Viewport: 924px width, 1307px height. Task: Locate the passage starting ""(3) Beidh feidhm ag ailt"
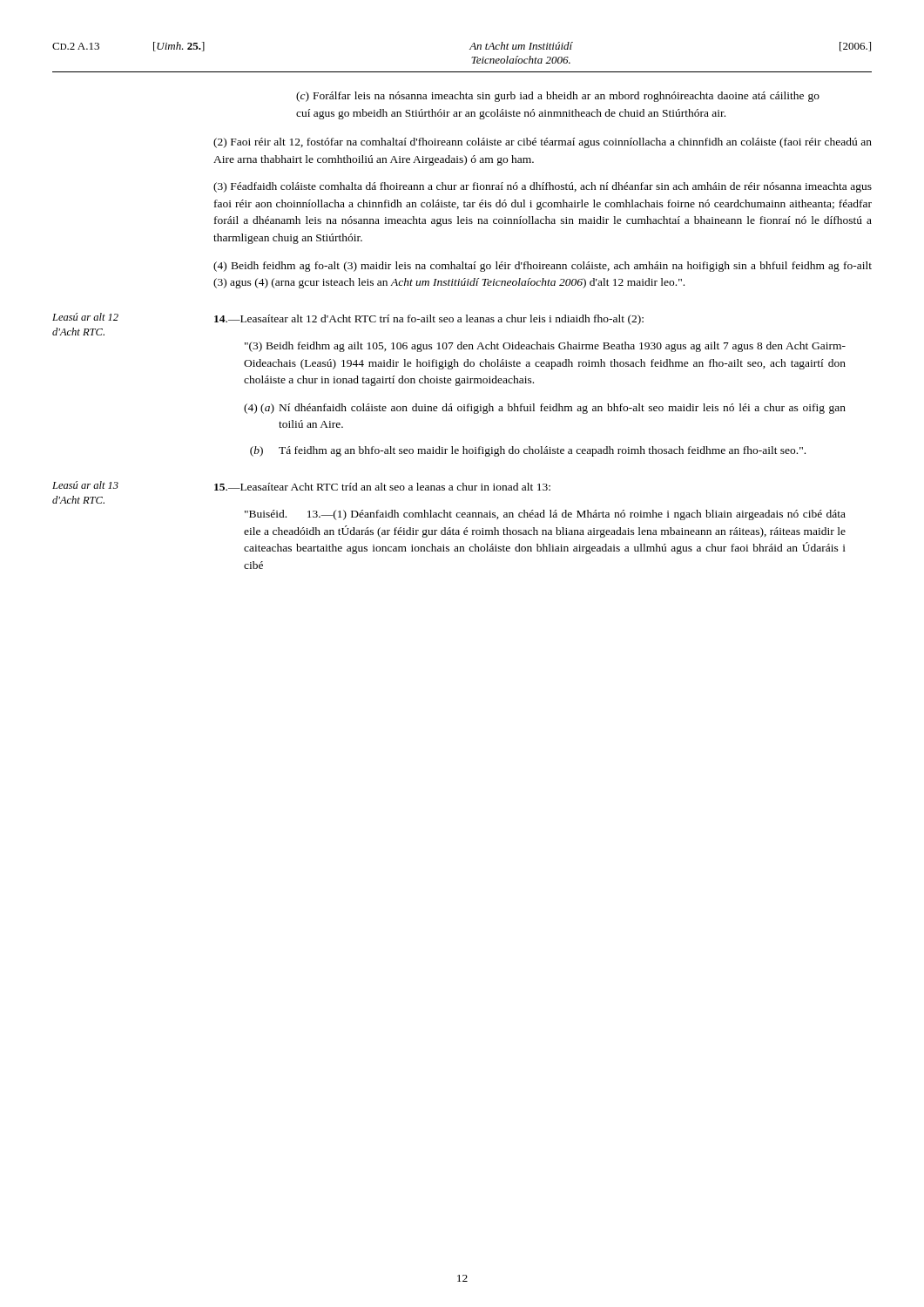coord(545,363)
